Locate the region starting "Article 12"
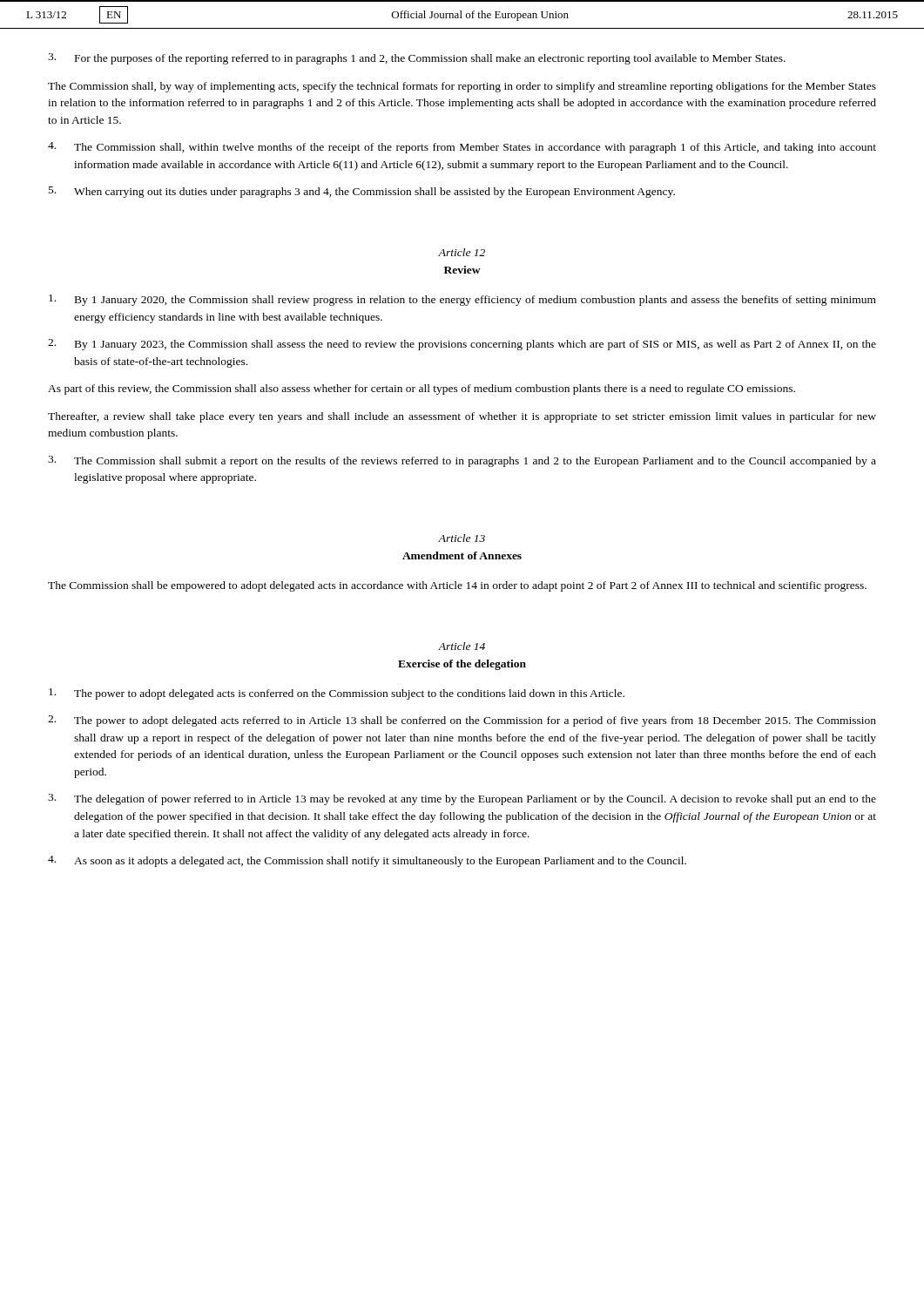This screenshot has width=924, height=1307. [x=462, y=252]
